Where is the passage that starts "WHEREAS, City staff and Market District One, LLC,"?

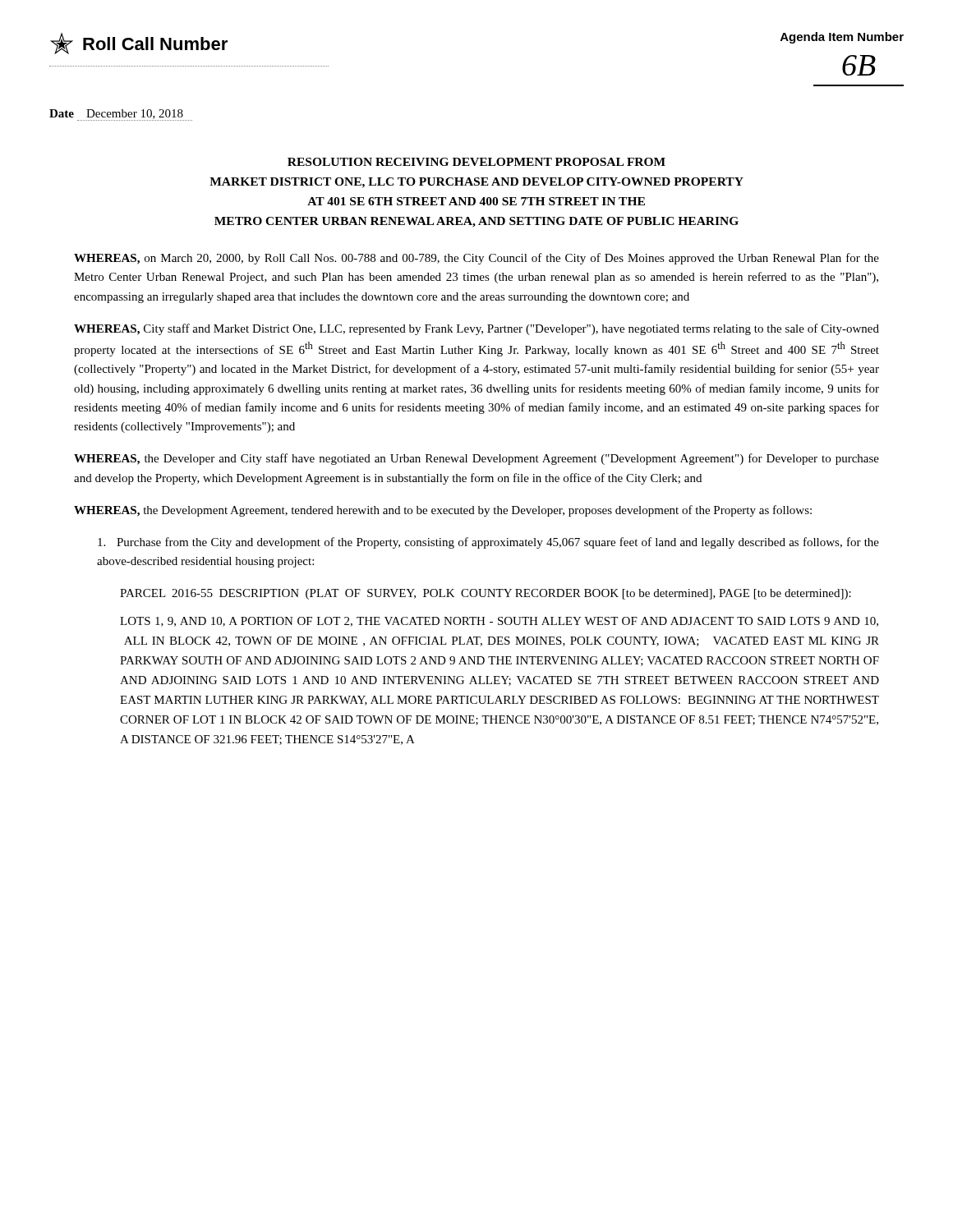[476, 377]
